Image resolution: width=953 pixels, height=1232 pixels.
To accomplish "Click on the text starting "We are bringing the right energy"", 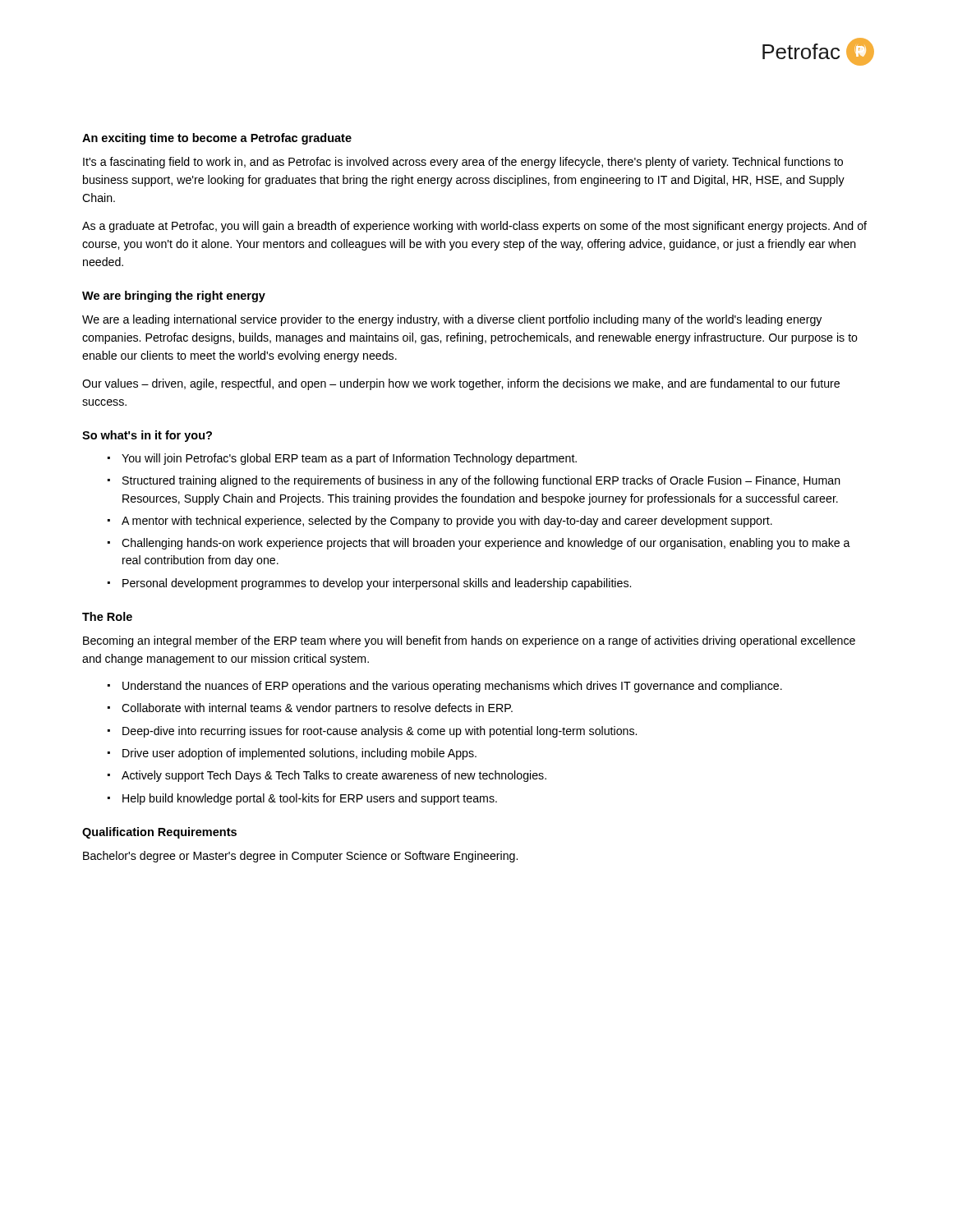I will [x=174, y=296].
